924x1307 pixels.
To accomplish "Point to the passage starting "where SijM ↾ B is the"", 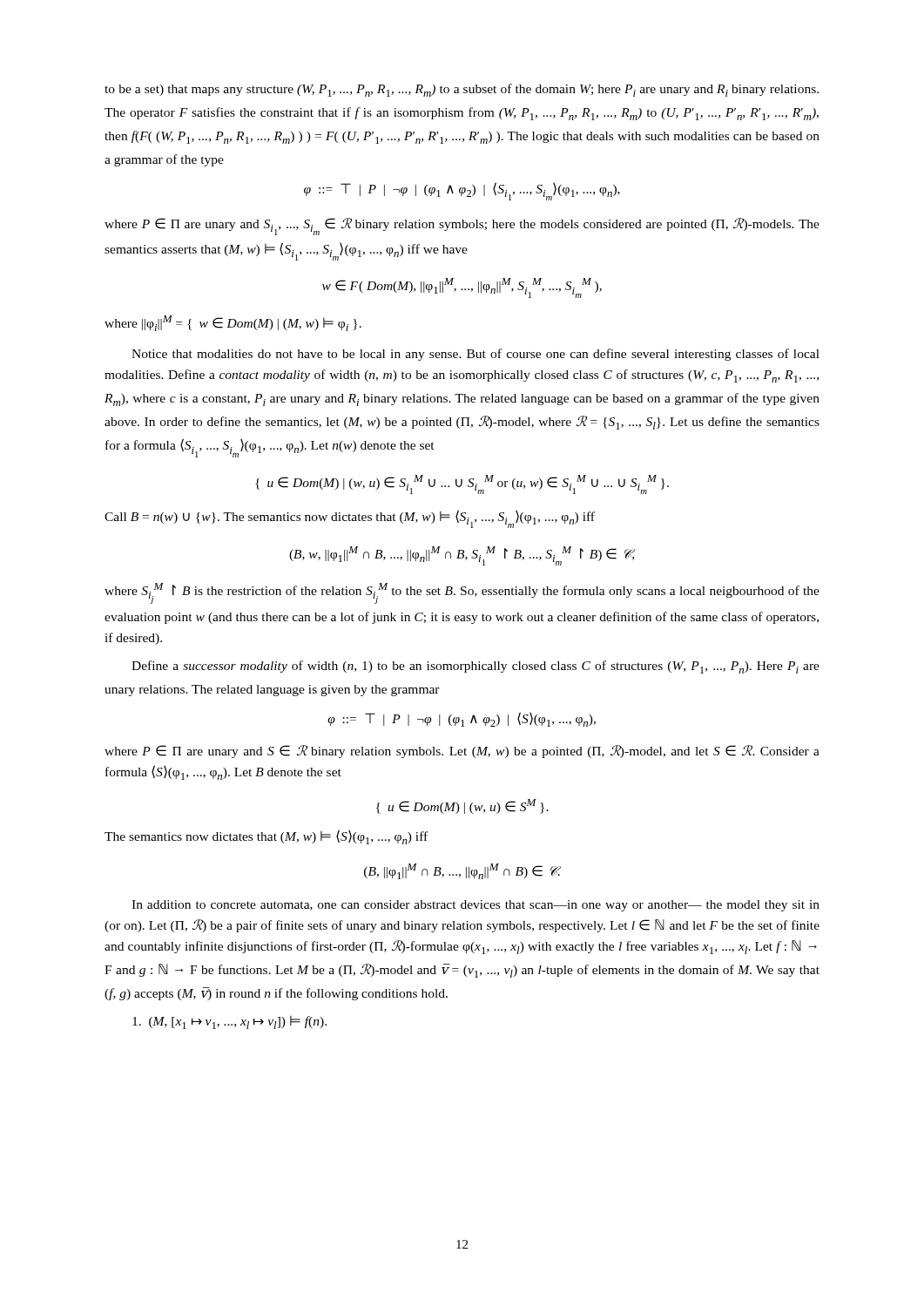I will coord(462,612).
